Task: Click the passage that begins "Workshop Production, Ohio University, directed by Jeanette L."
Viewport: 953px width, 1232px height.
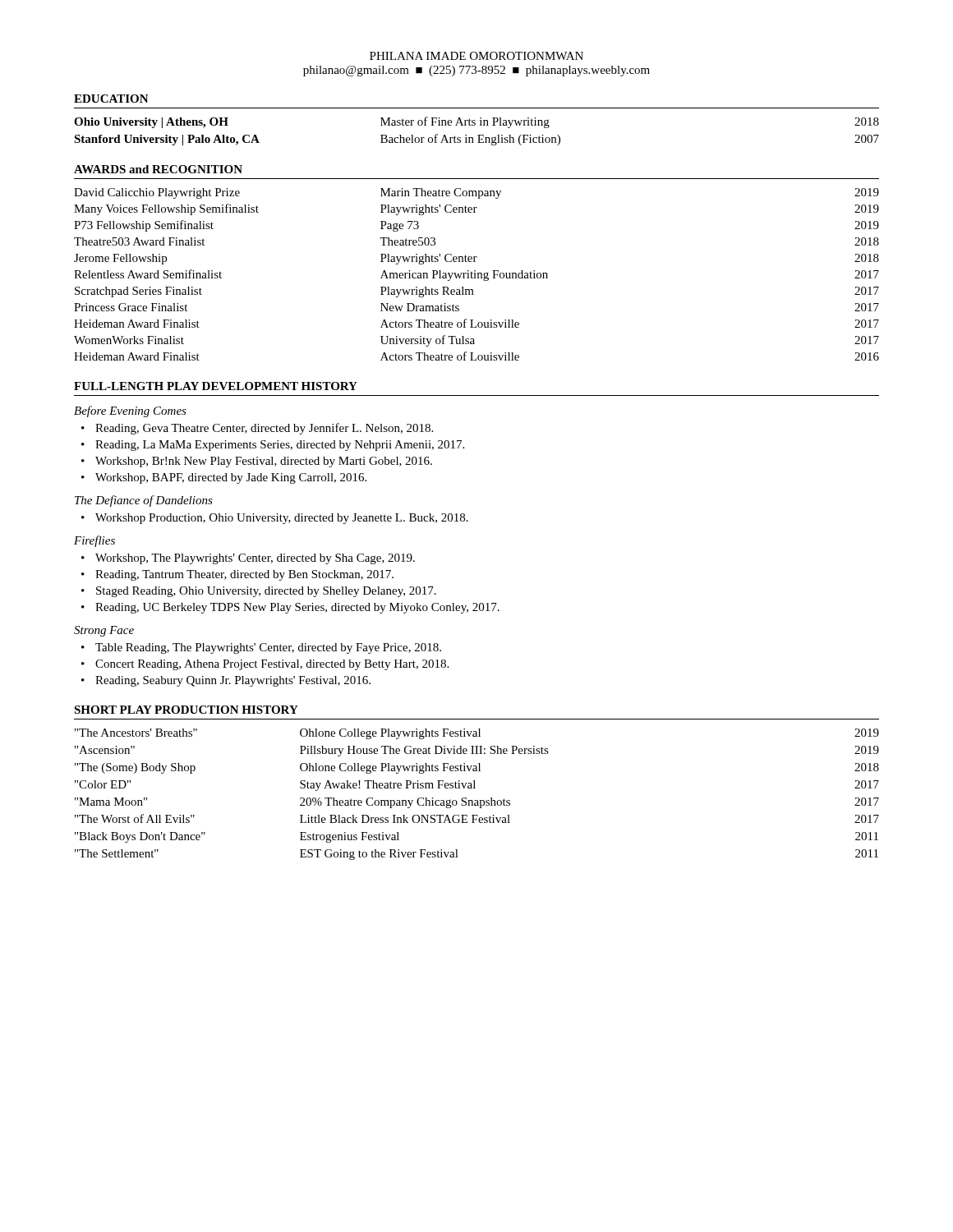Action: pyautogui.click(x=282, y=517)
